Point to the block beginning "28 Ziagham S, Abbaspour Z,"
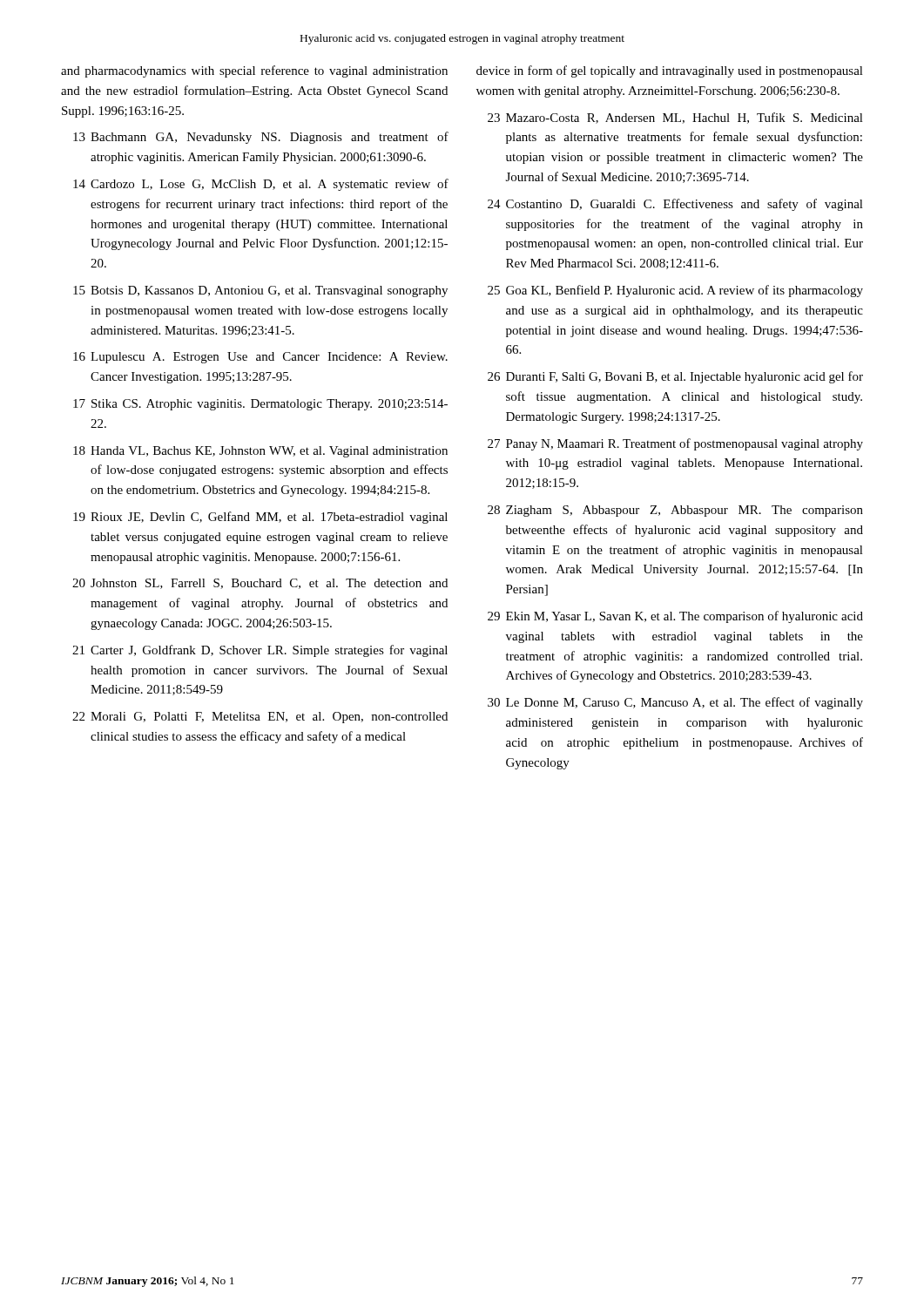 tap(669, 550)
